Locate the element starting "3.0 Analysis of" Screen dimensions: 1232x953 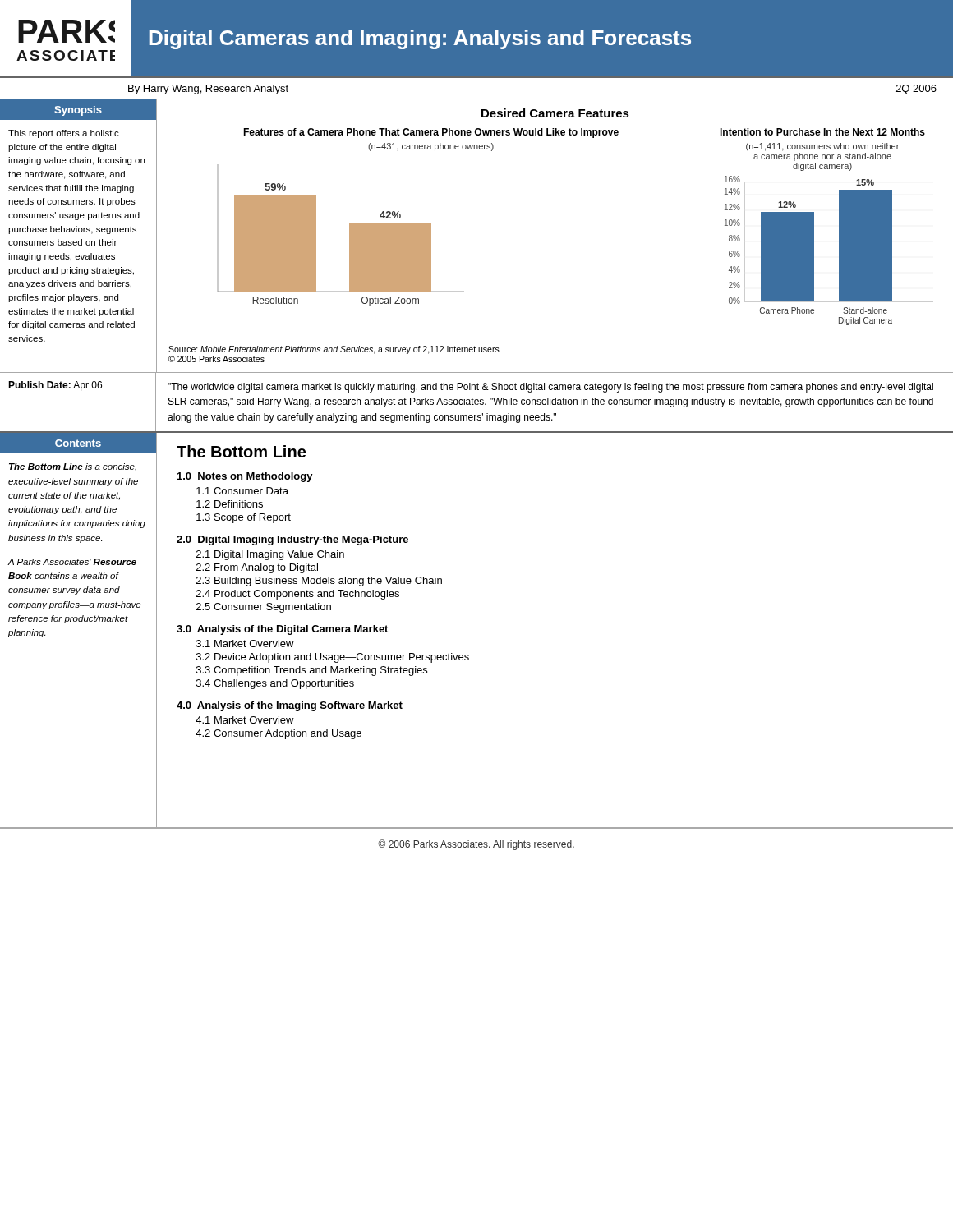(x=282, y=629)
